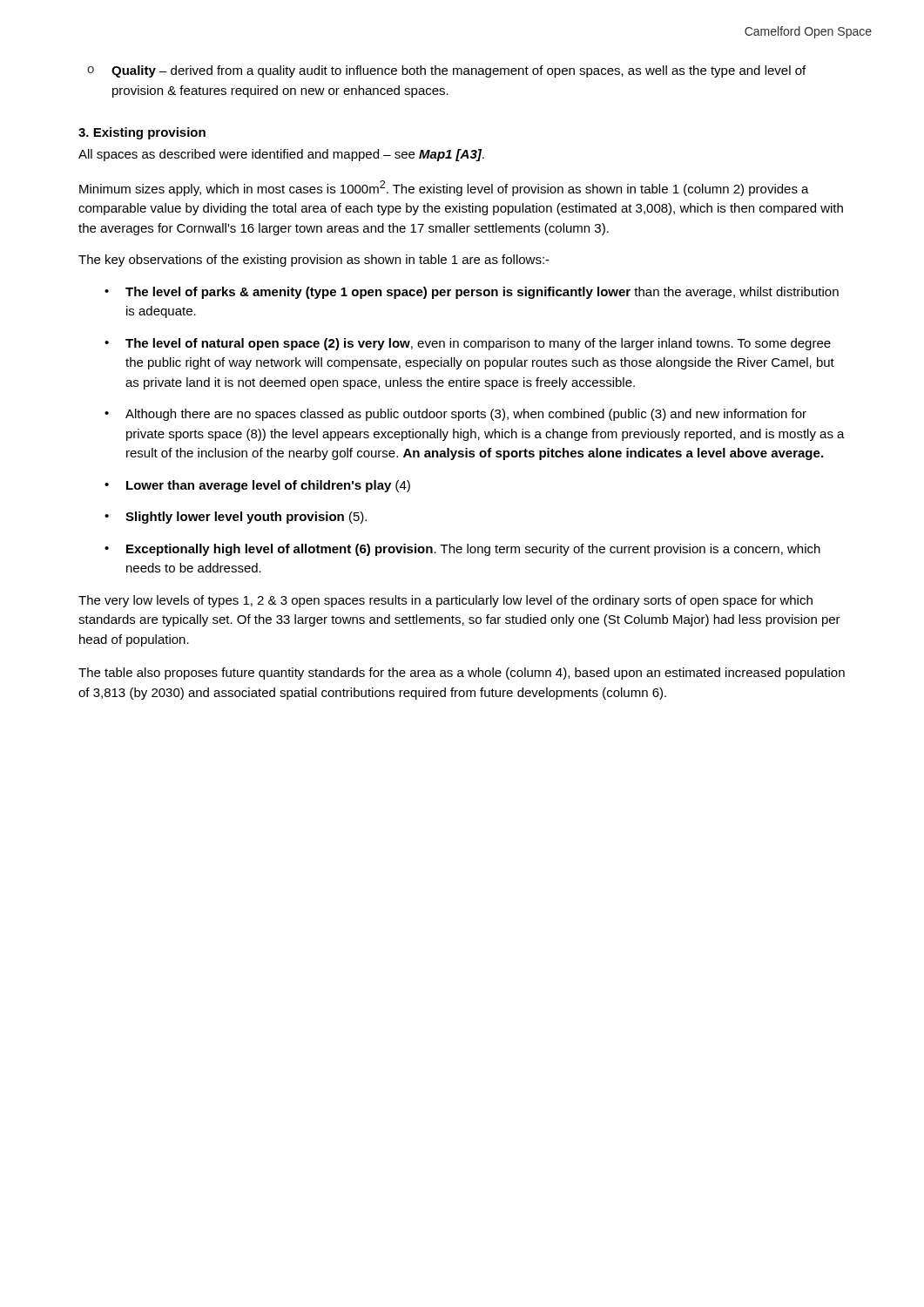Locate the list item that reads "o Quality – derived from a quality audit"
The width and height of the screenshot is (924, 1307).
click(466, 81)
